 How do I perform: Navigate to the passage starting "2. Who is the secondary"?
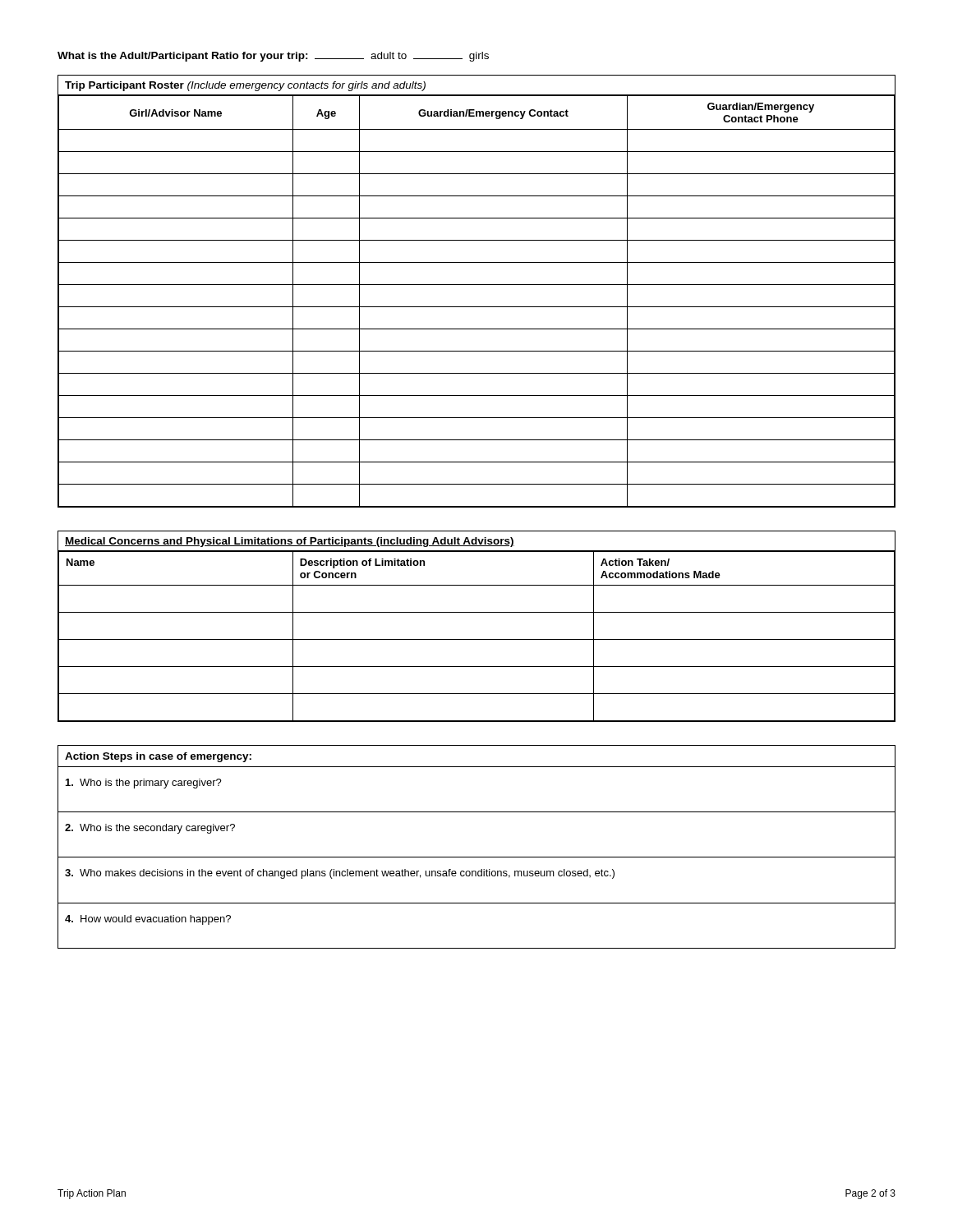(150, 828)
